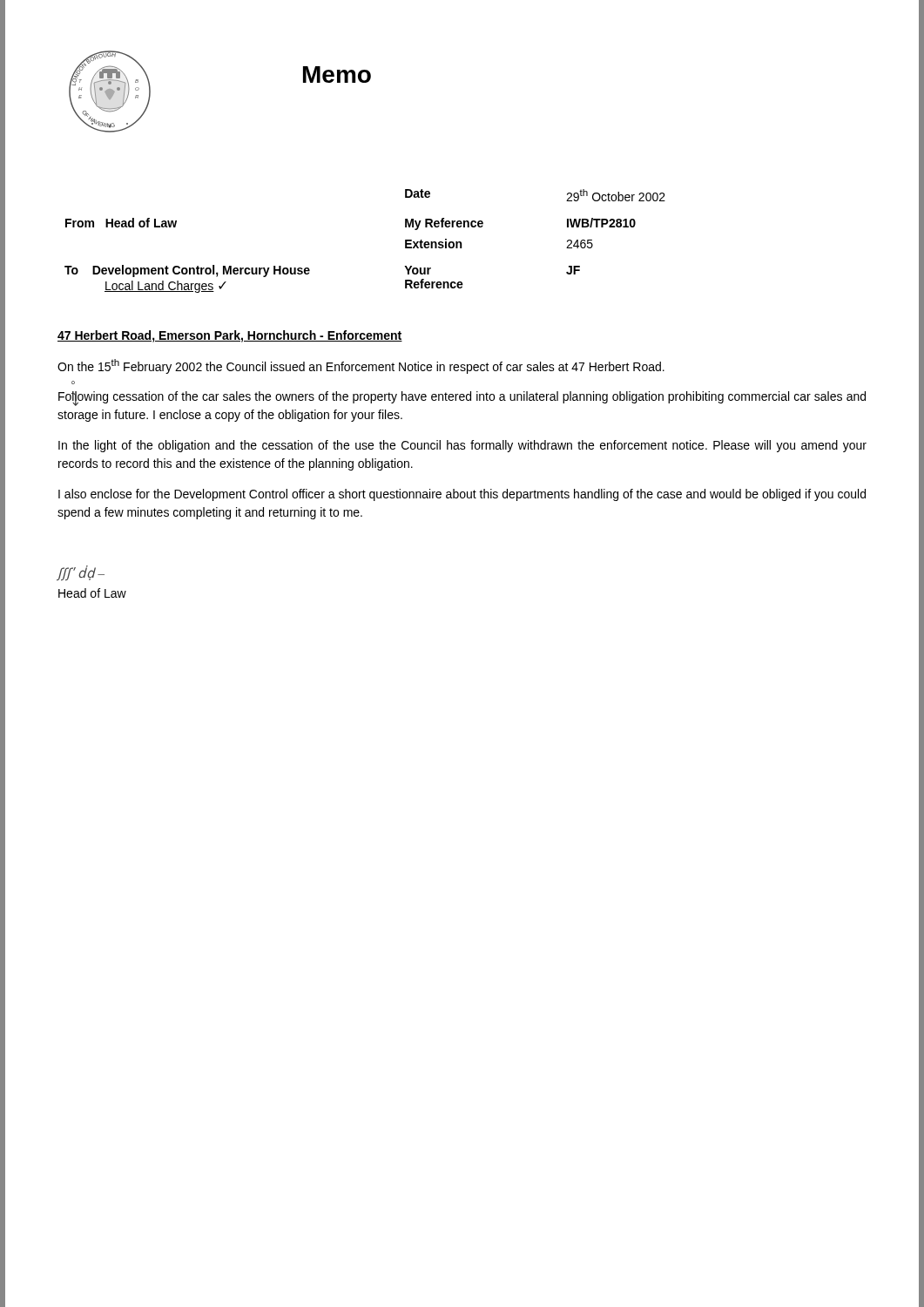Screen dimensions: 1307x924
Task: Select the table
Action: click(x=462, y=240)
